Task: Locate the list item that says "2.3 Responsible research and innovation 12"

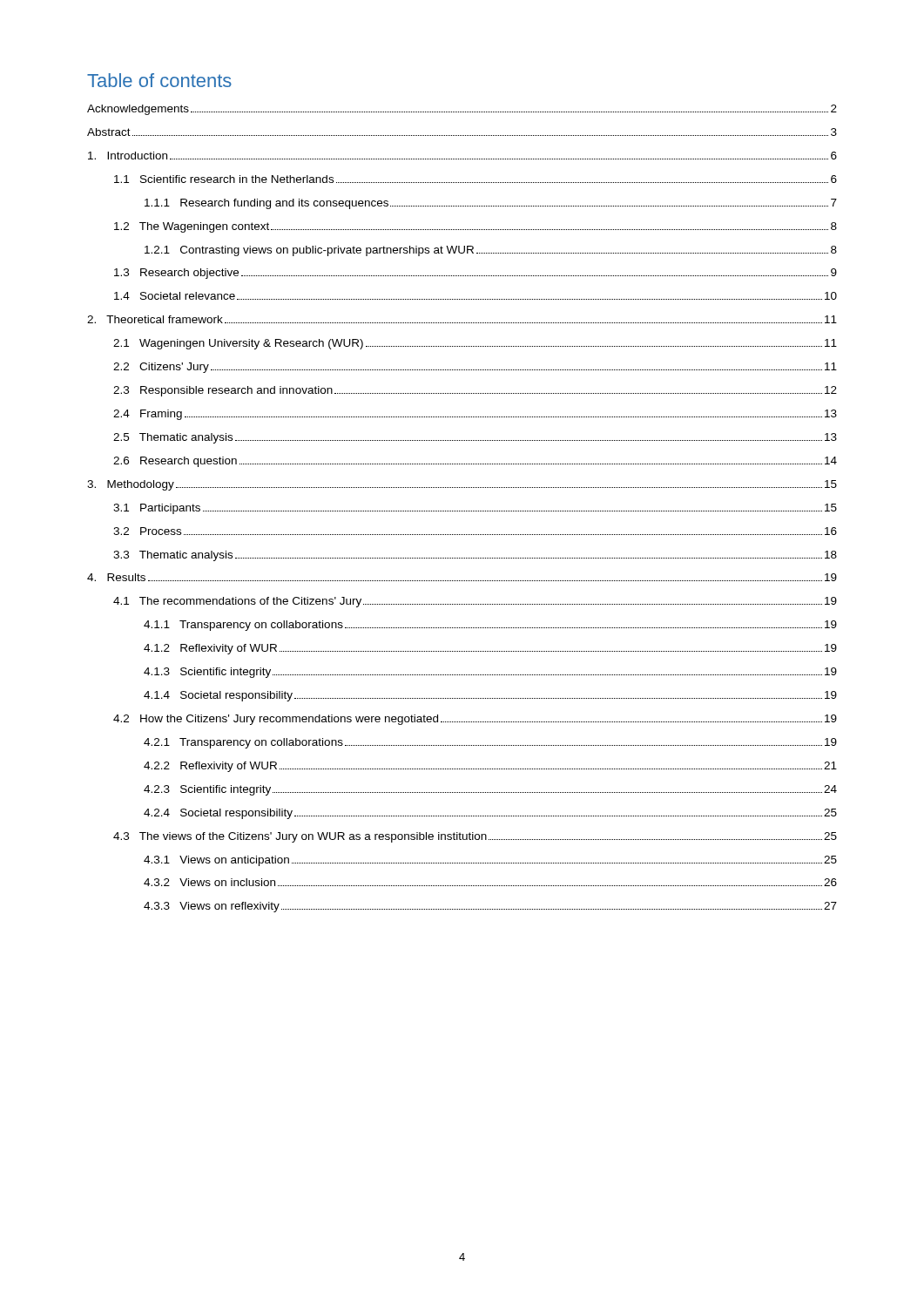Action: [475, 391]
